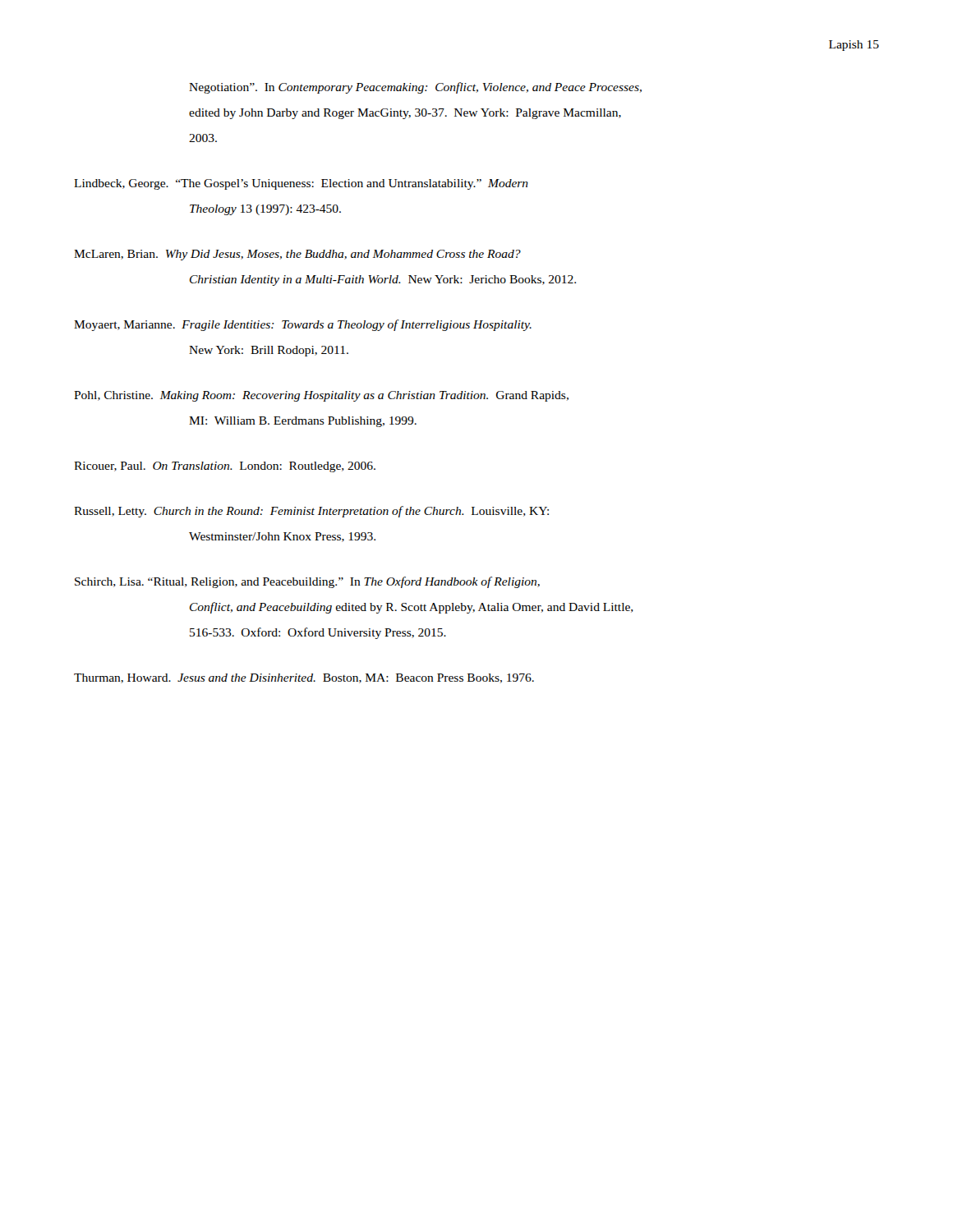
Task: Find the block starting "McLaren, Brian. Why Did Jesus, Moses, the"
Action: click(476, 266)
